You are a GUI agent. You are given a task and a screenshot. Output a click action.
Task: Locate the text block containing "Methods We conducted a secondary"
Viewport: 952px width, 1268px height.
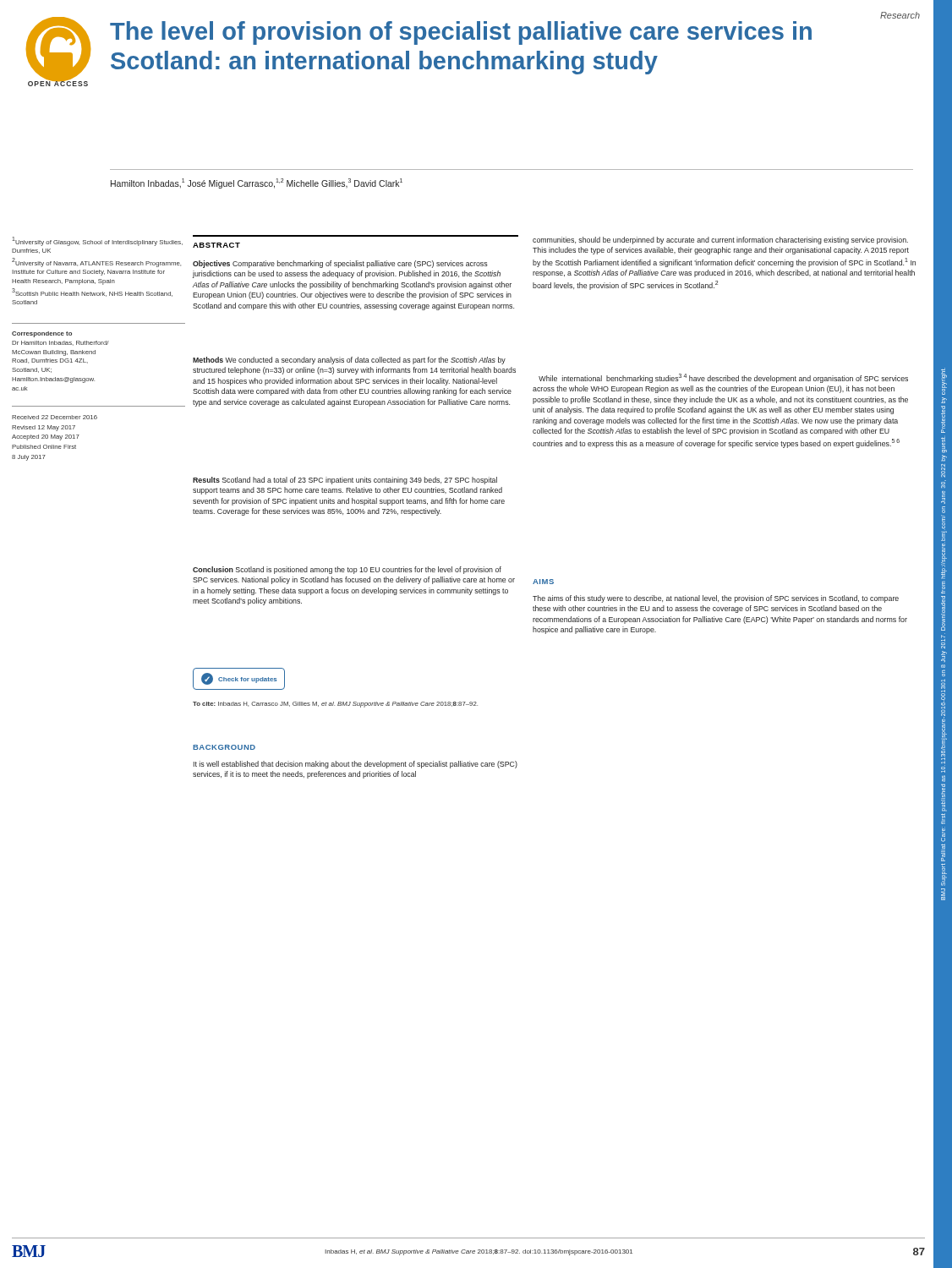(x=354, y=381)
